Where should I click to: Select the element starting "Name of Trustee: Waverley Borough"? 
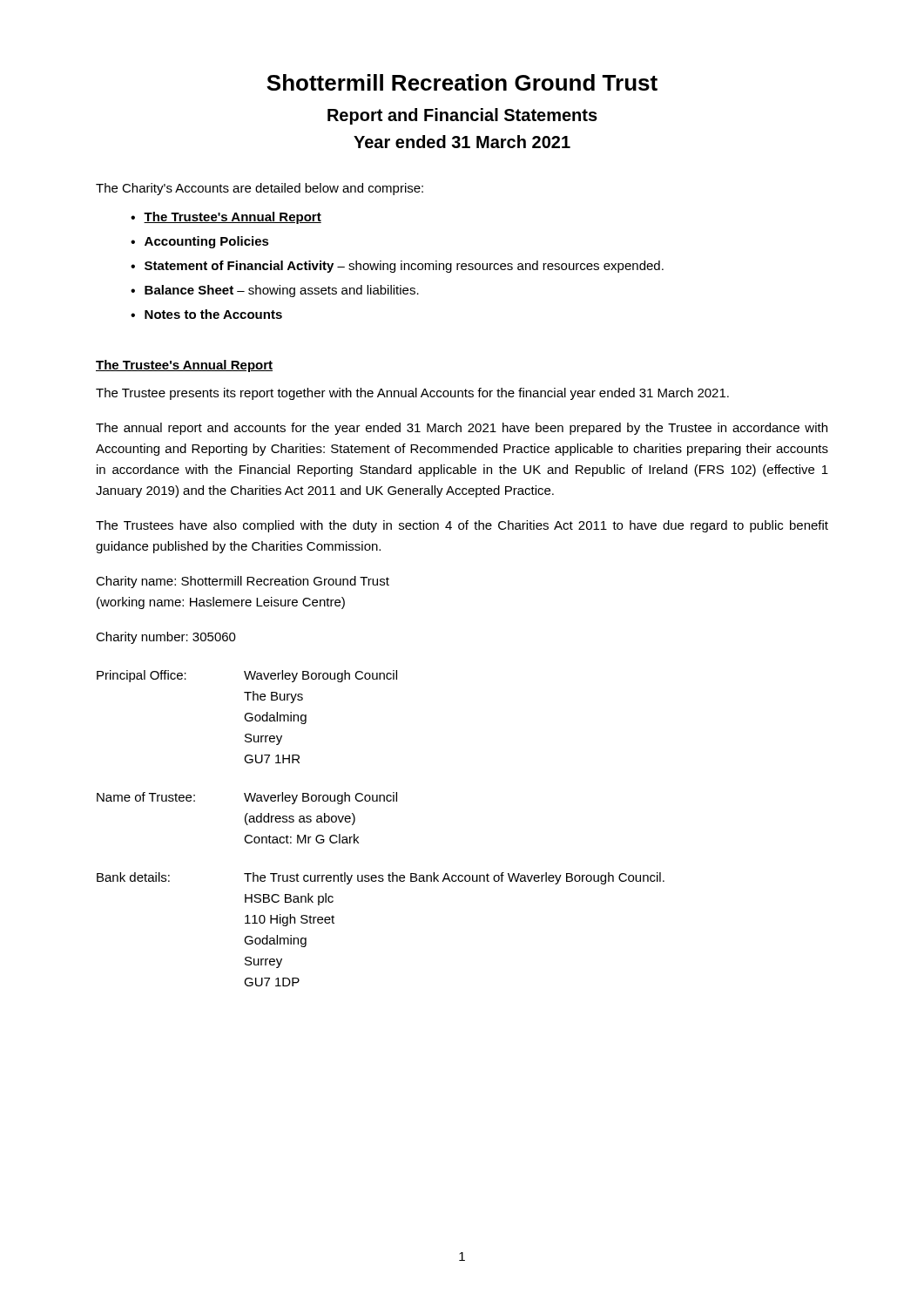click(247, 798)
